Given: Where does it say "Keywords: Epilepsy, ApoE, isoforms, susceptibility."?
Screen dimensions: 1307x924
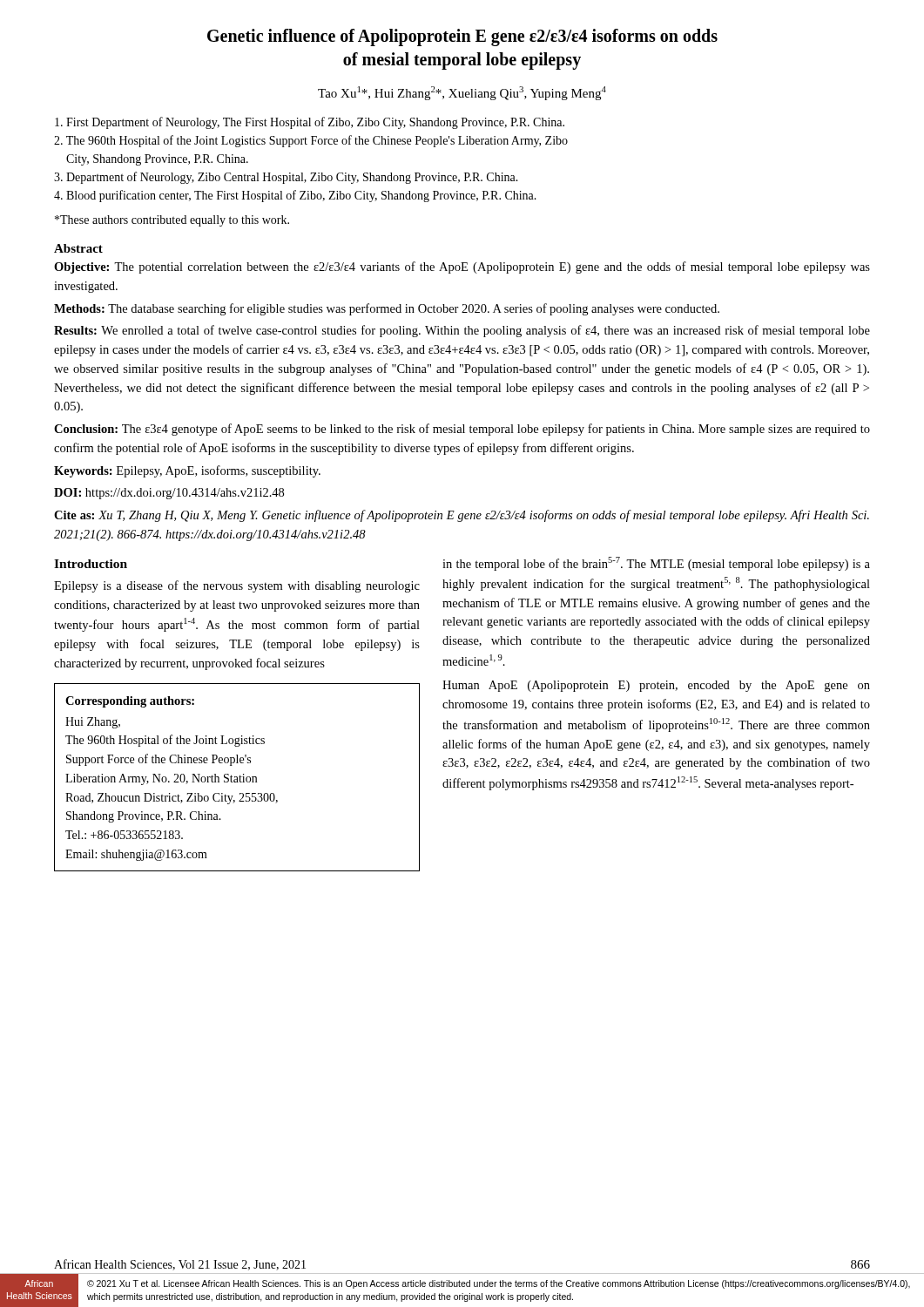Looking at the screenshot, I should point(187,470).
